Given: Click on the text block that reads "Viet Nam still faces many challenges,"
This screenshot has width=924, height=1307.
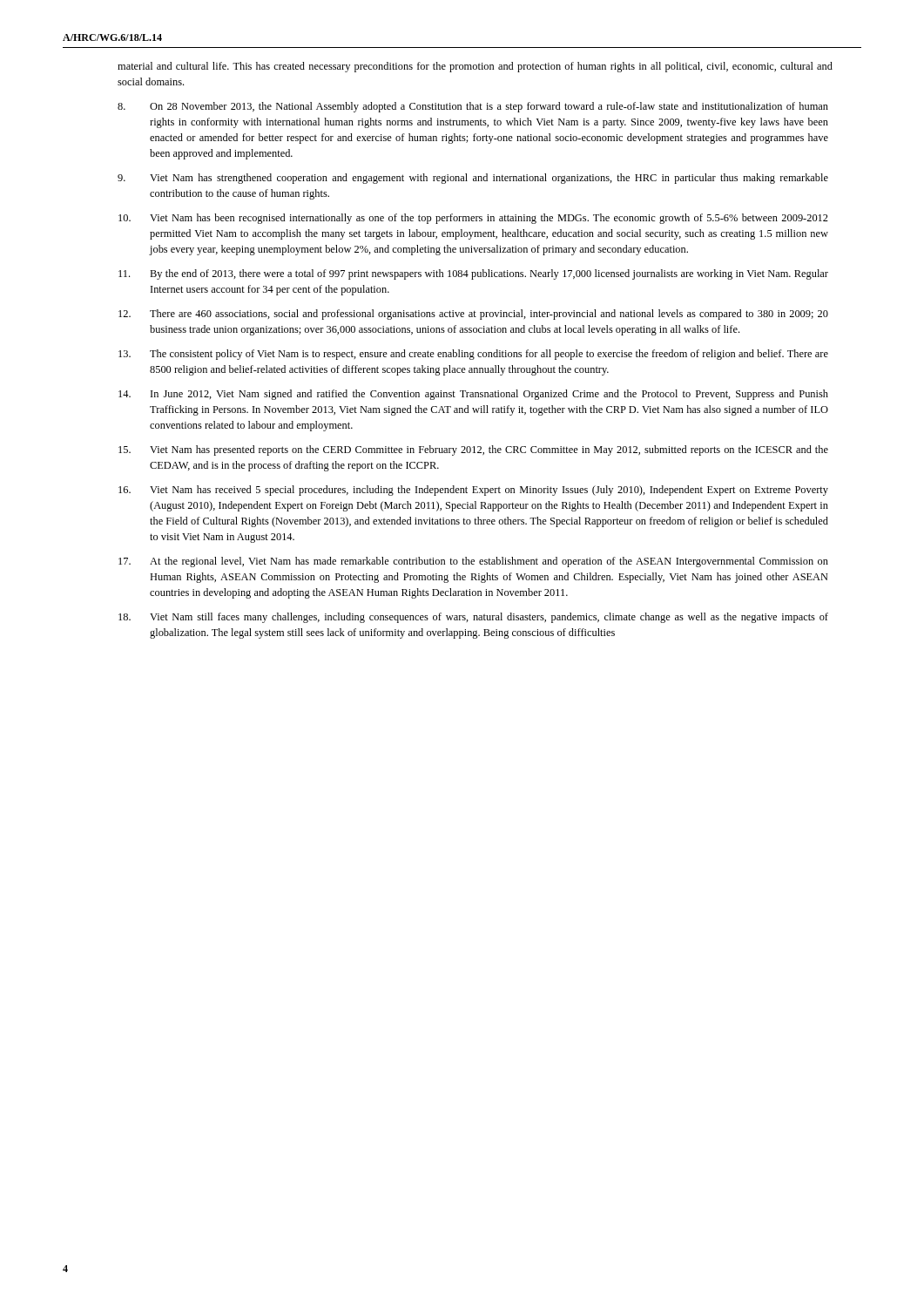Looking at the screenshot, I should [475, 625].
